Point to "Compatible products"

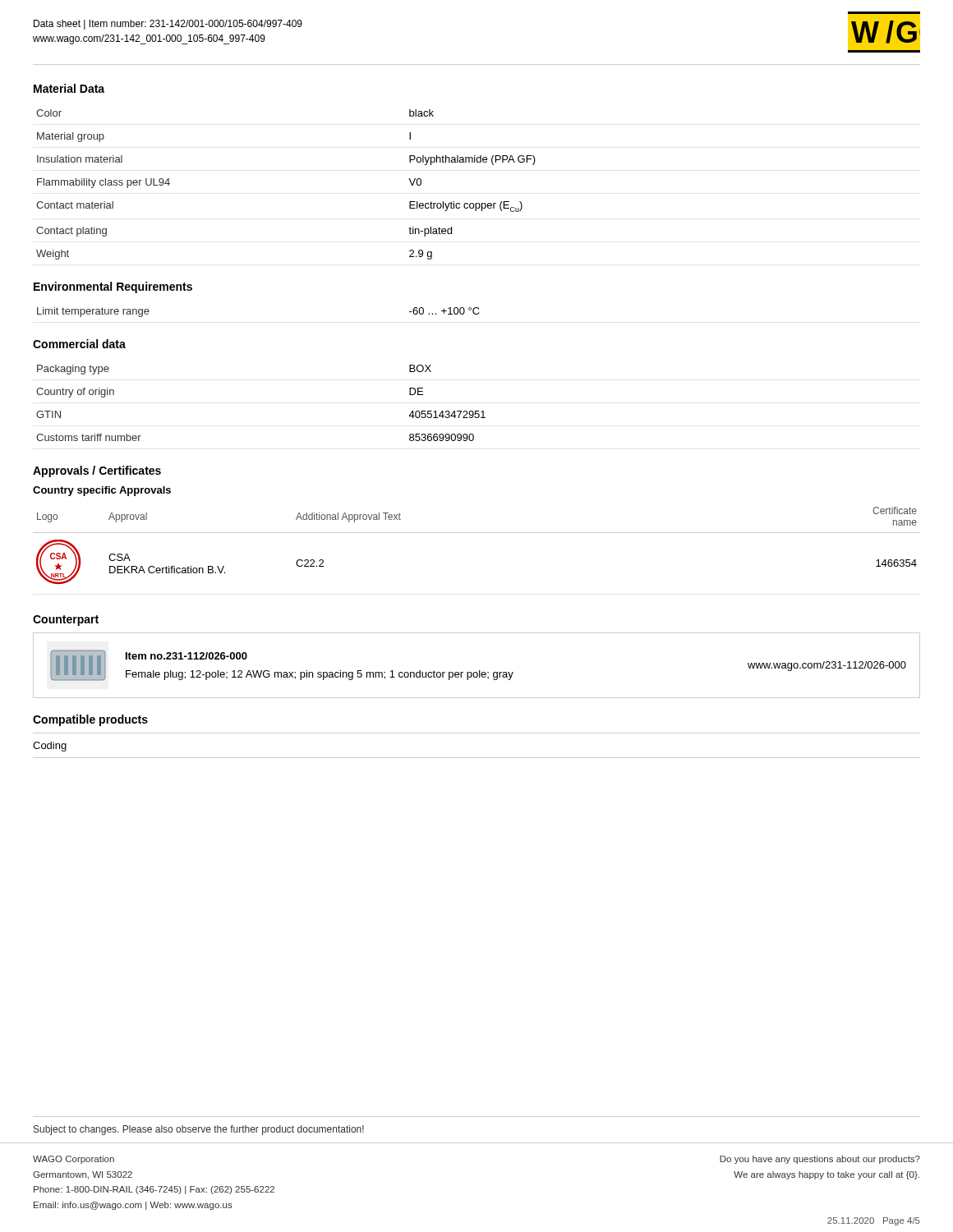coord(90,719)
